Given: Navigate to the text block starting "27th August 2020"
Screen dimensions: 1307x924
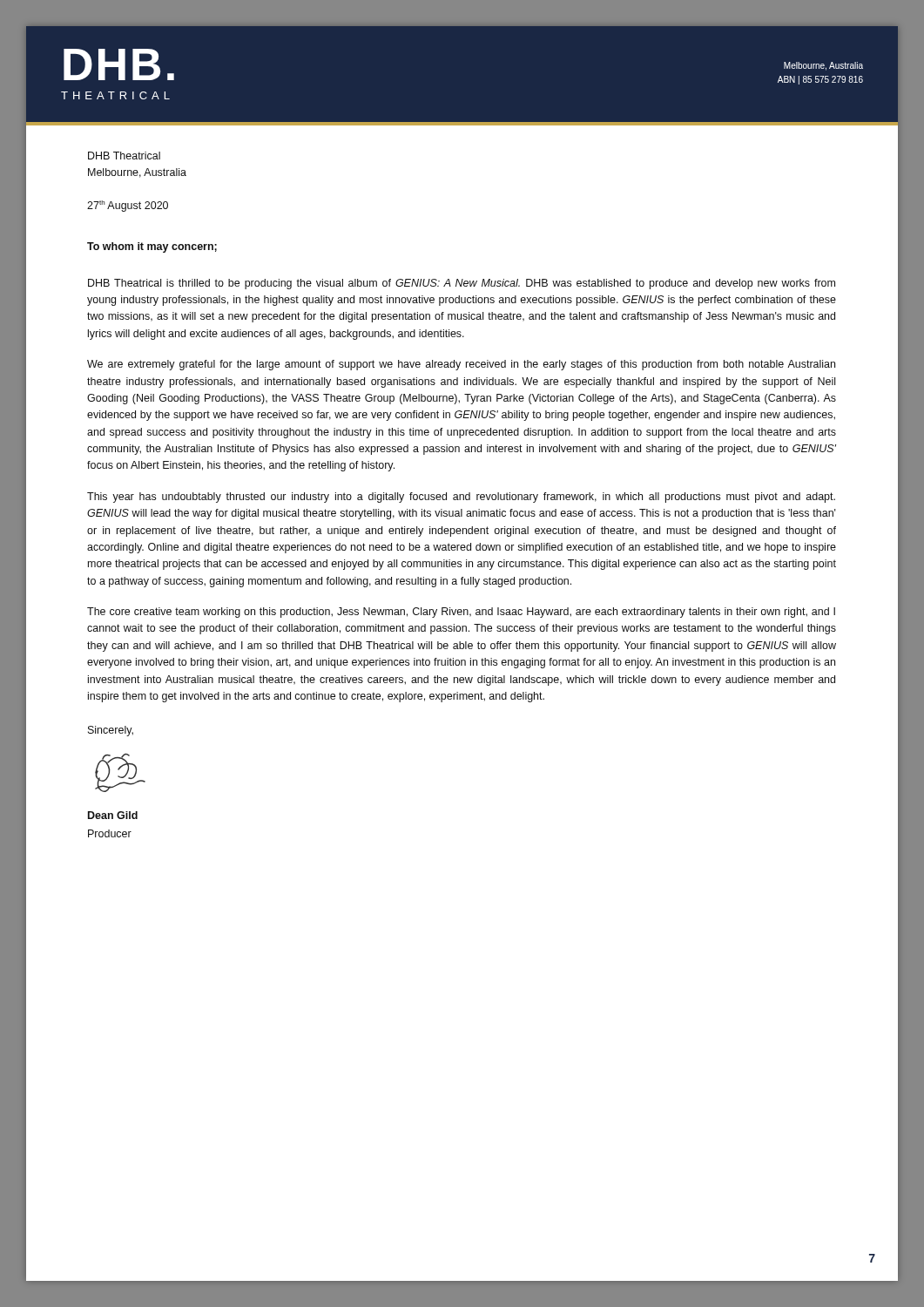Looking at the screenshot, I should (x=128, y=205).
